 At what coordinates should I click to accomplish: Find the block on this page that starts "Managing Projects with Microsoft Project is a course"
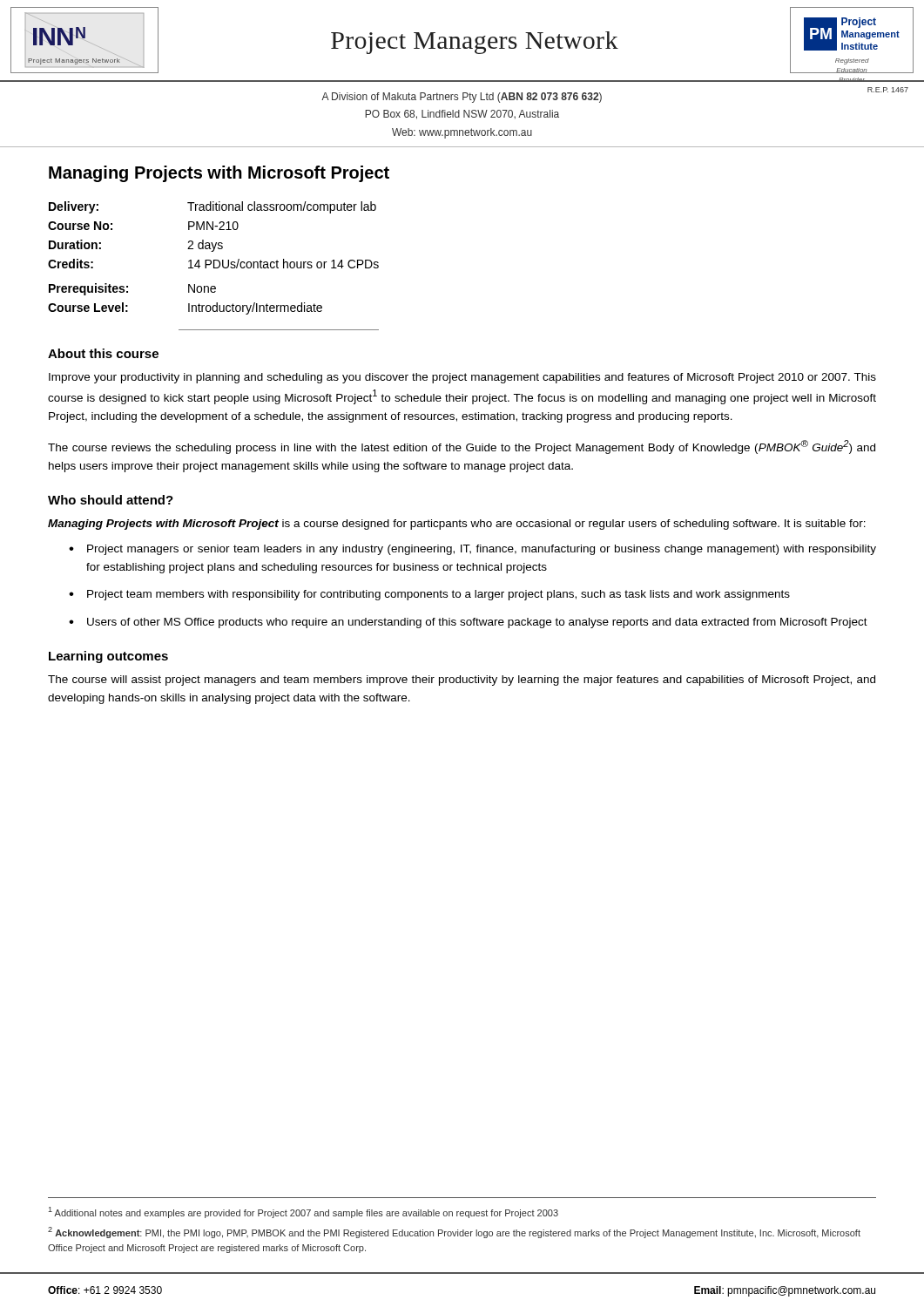coord(457,523)
